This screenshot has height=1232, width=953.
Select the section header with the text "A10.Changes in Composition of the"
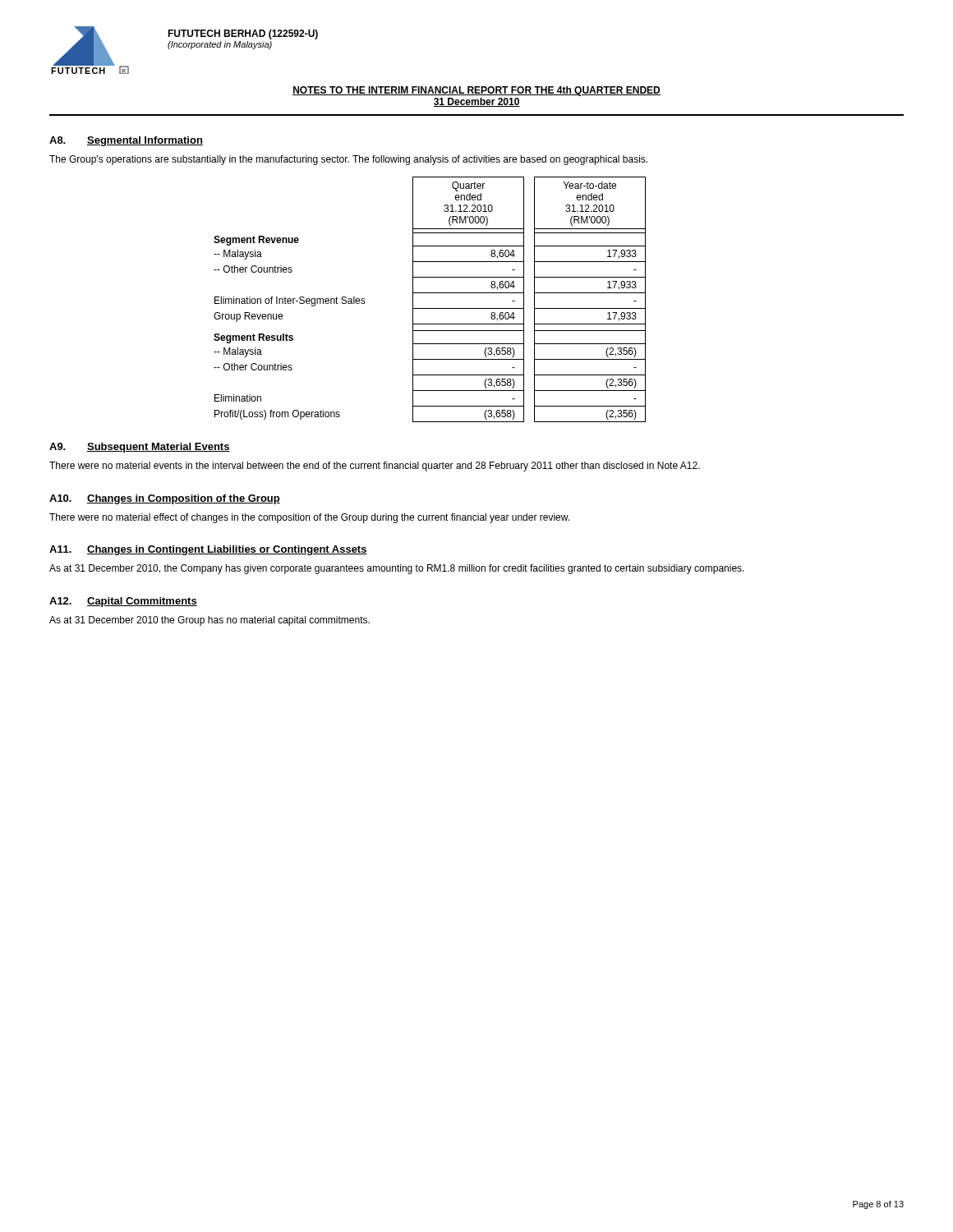[x=165, y=498]
